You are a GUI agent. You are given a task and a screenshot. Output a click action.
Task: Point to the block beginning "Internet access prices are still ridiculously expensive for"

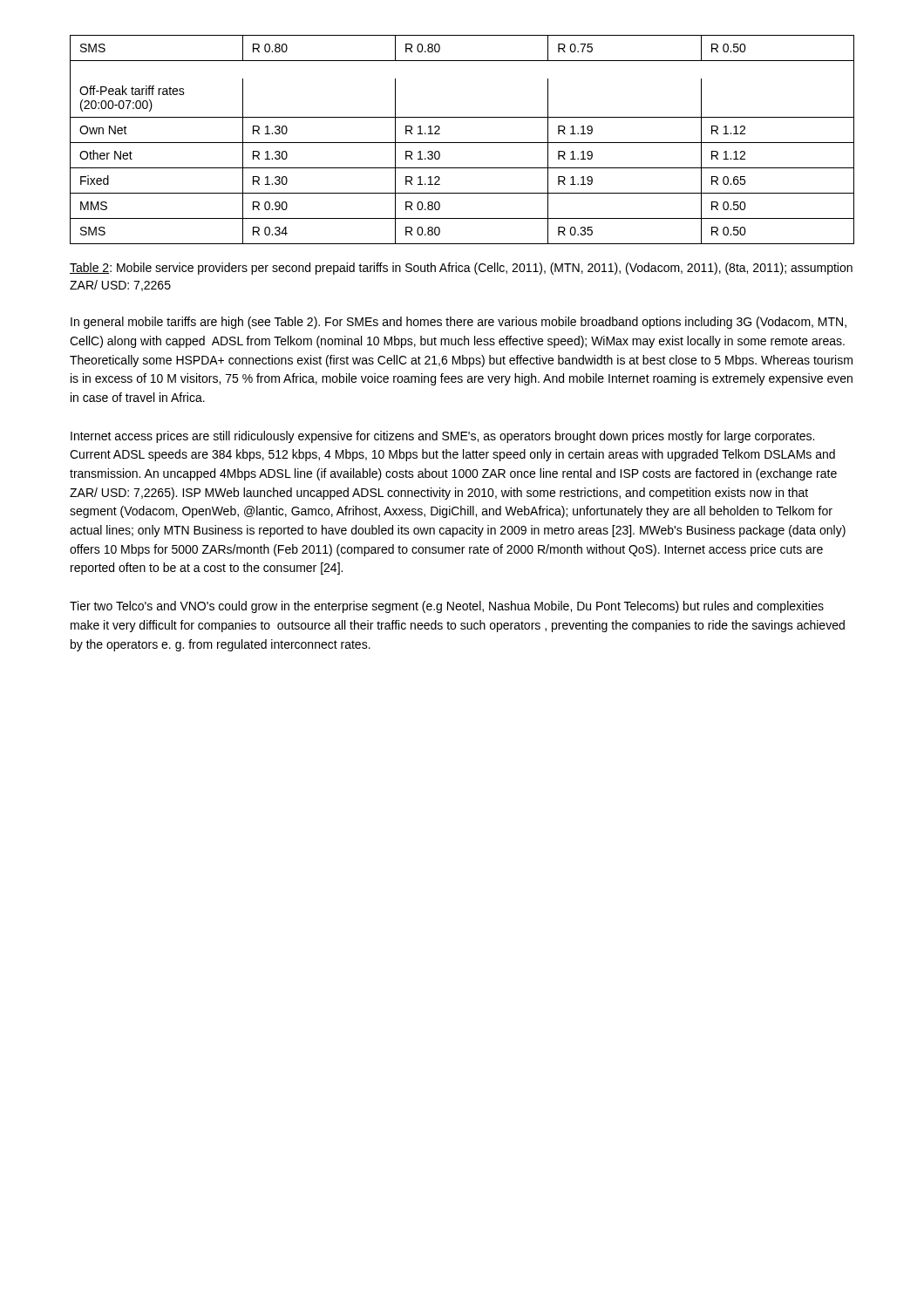tap(462, 503)
